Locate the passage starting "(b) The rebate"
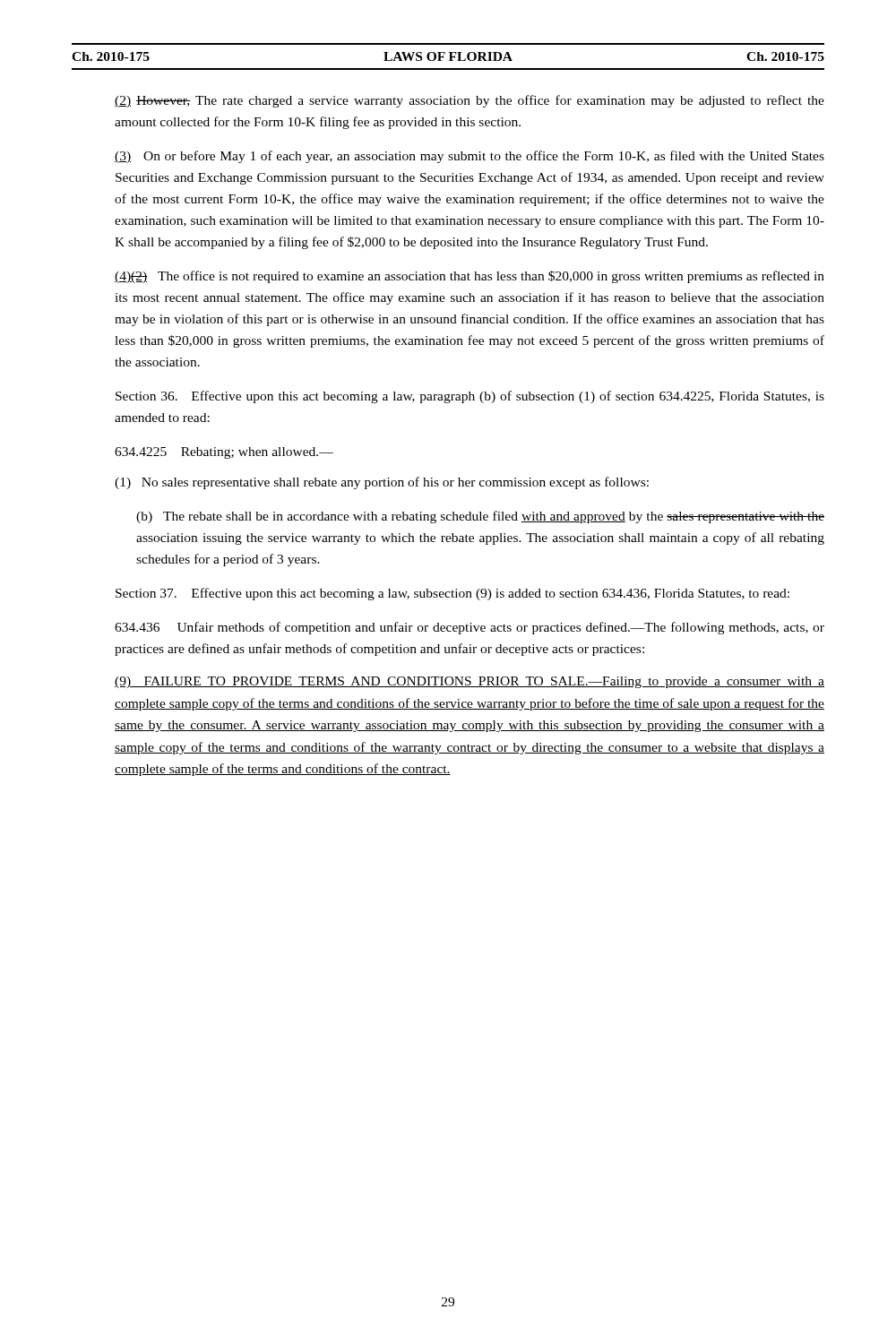This screenshot has height=1344, width=896. (x=480, y=537)
